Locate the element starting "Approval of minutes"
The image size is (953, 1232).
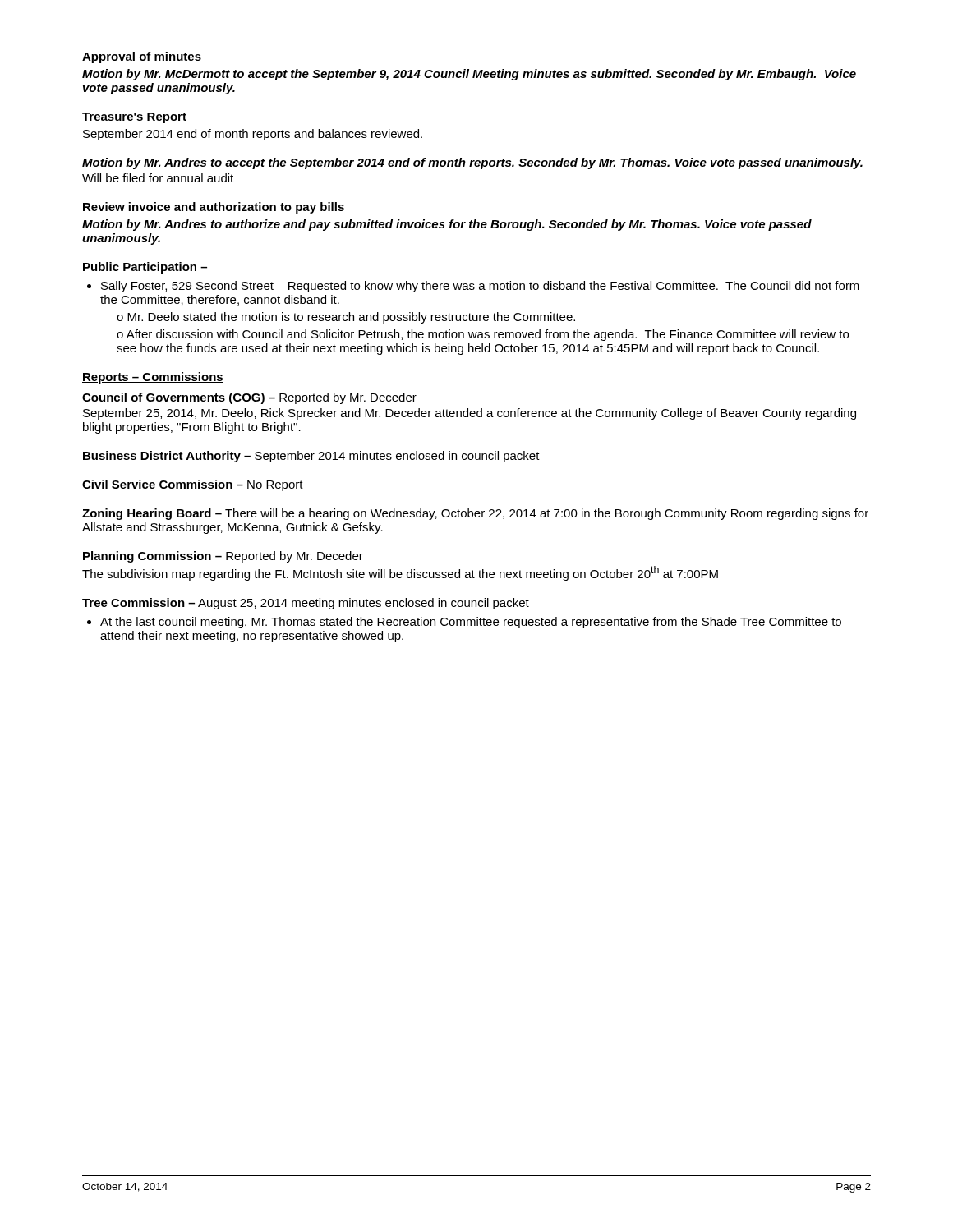coord(142,56)
